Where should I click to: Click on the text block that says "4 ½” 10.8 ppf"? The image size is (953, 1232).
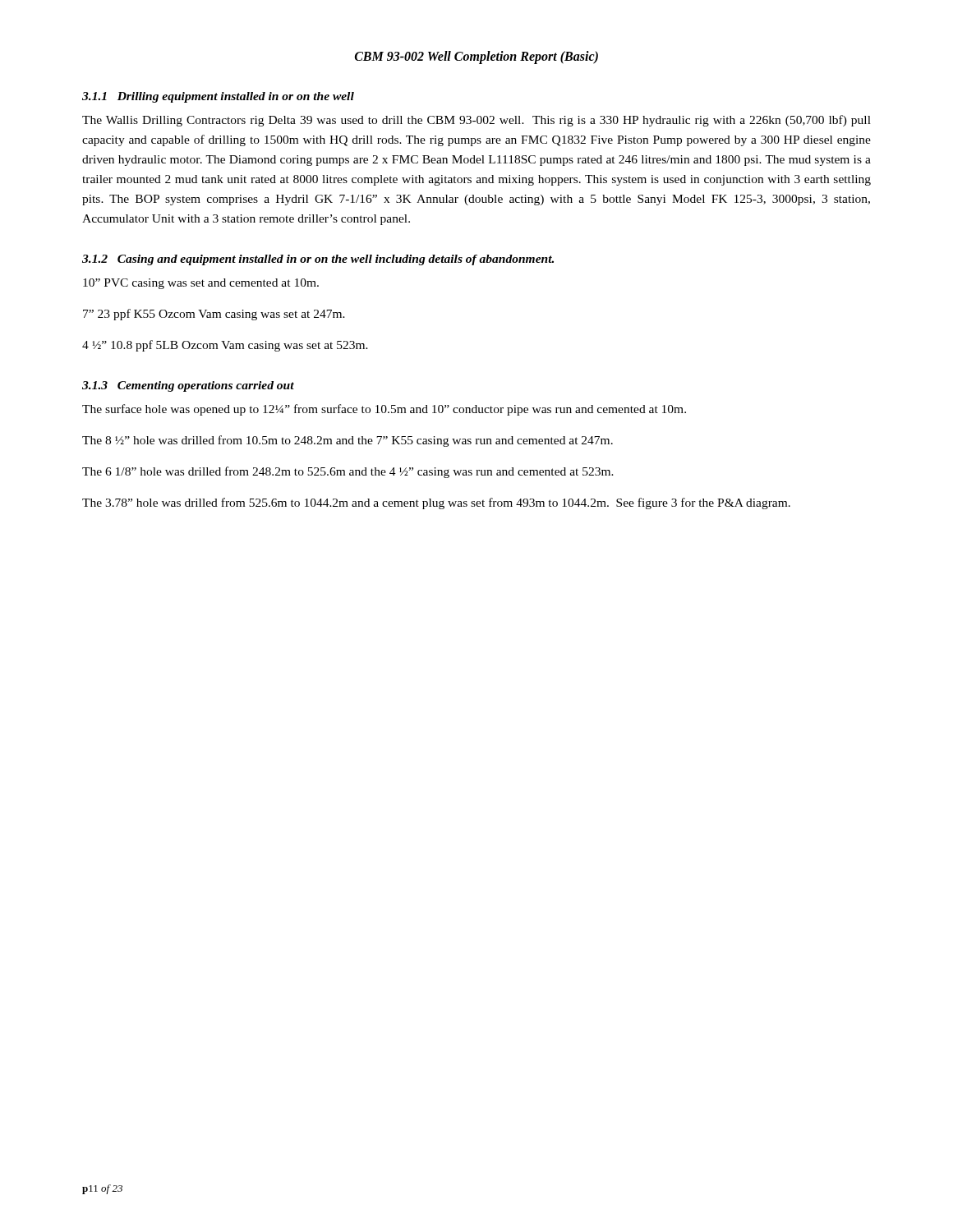[225, 345]
